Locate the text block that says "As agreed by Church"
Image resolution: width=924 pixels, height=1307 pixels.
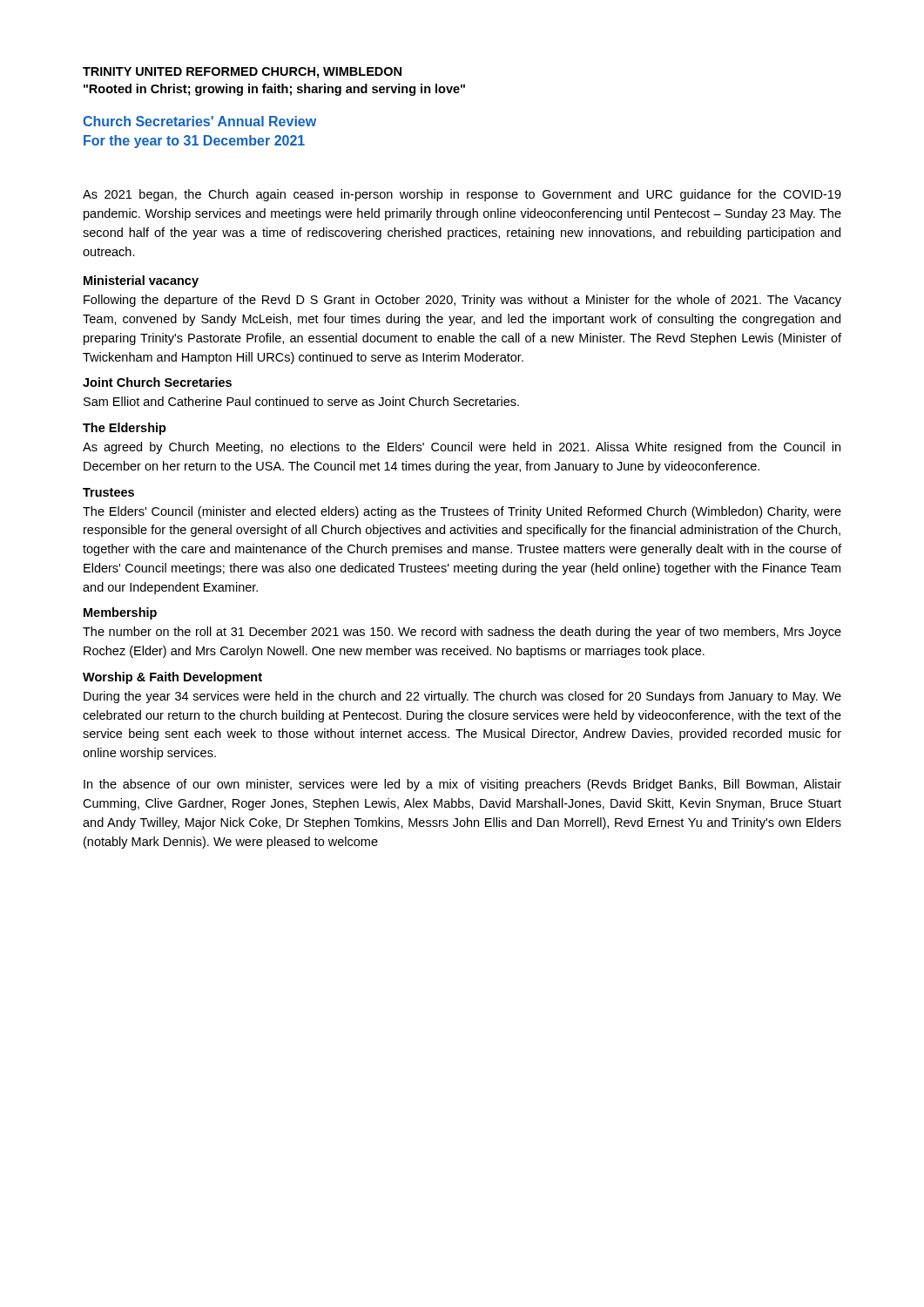pos(462,457)
